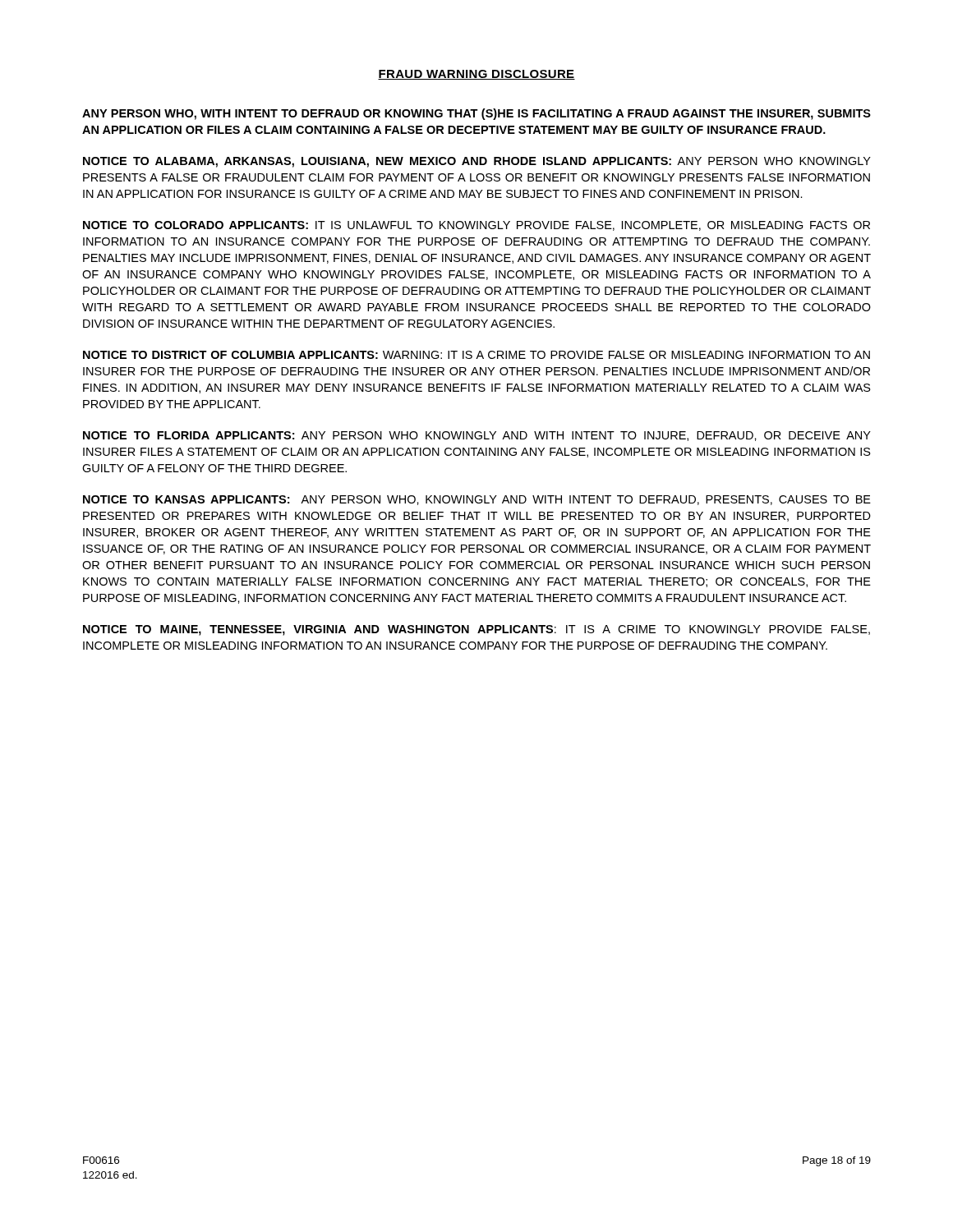The image size is (953, 1232).
Task: Locate the text starting "NOTICE TO COLORADO APPLICANTS: IT"
Action: point(476,275)
